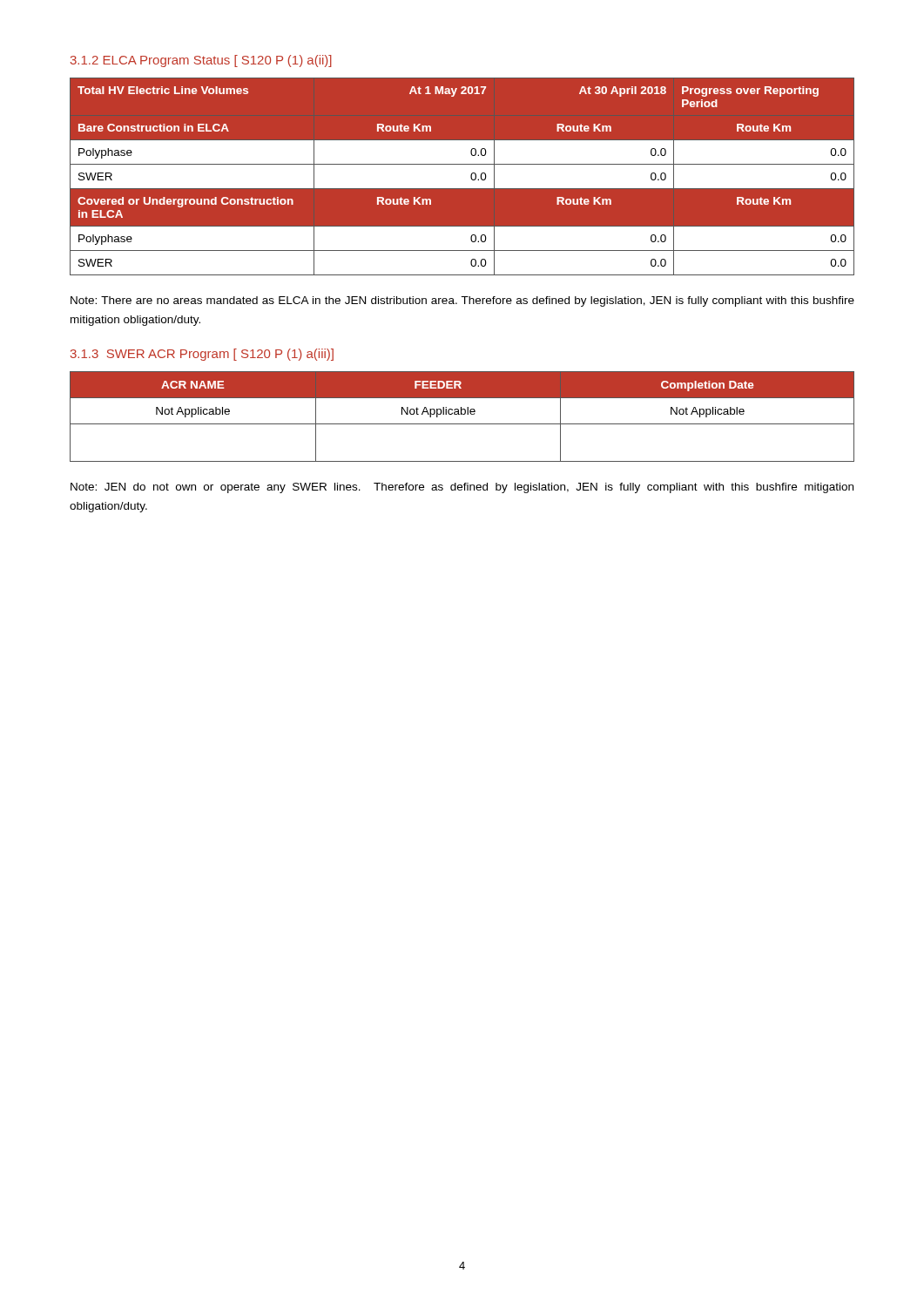Locate the table with the text "Not Applicable"
The height and width of the screenshot is (1307, 924).
click(462, 417)
